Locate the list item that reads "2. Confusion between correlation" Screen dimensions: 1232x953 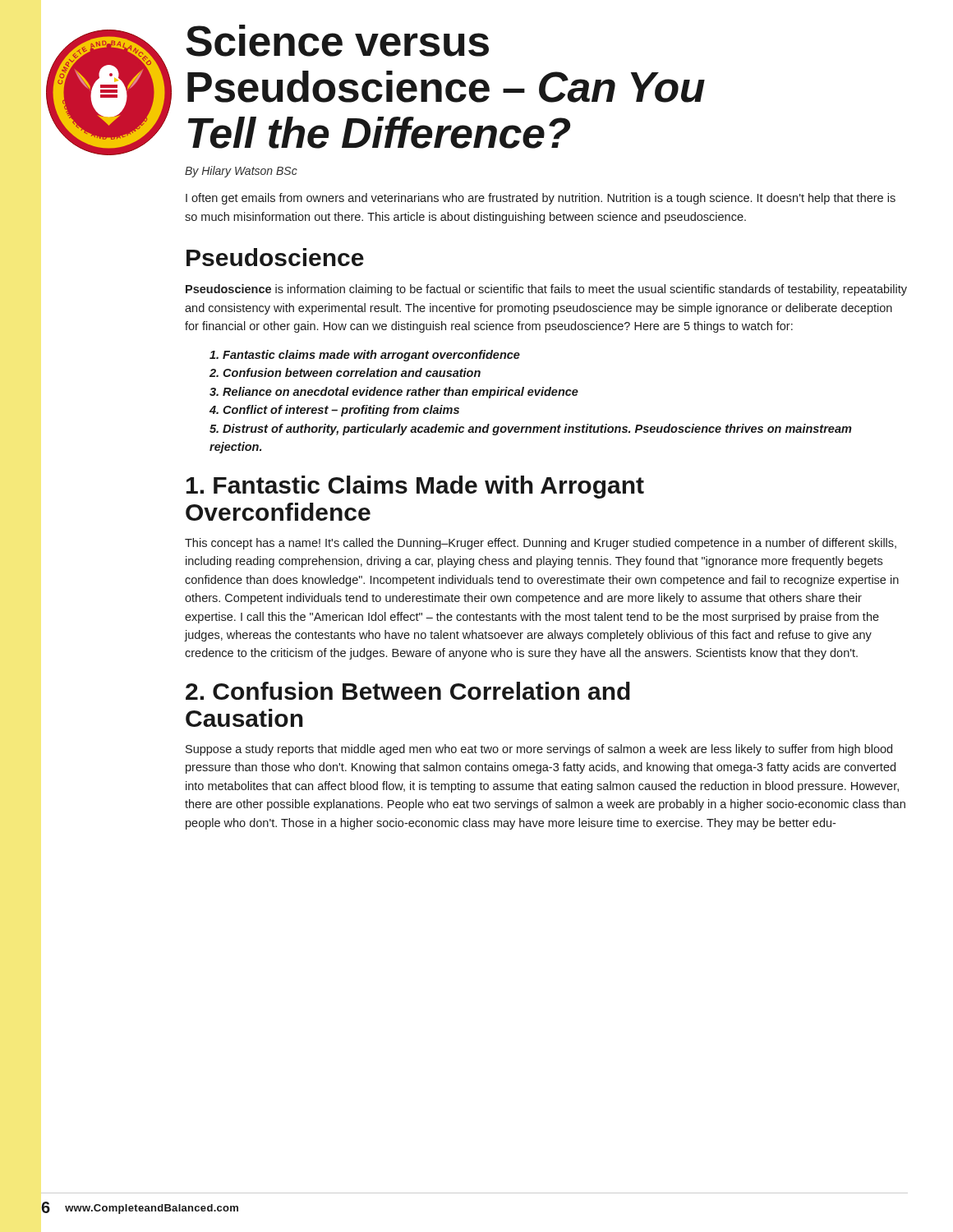click(x=345, y=373)
